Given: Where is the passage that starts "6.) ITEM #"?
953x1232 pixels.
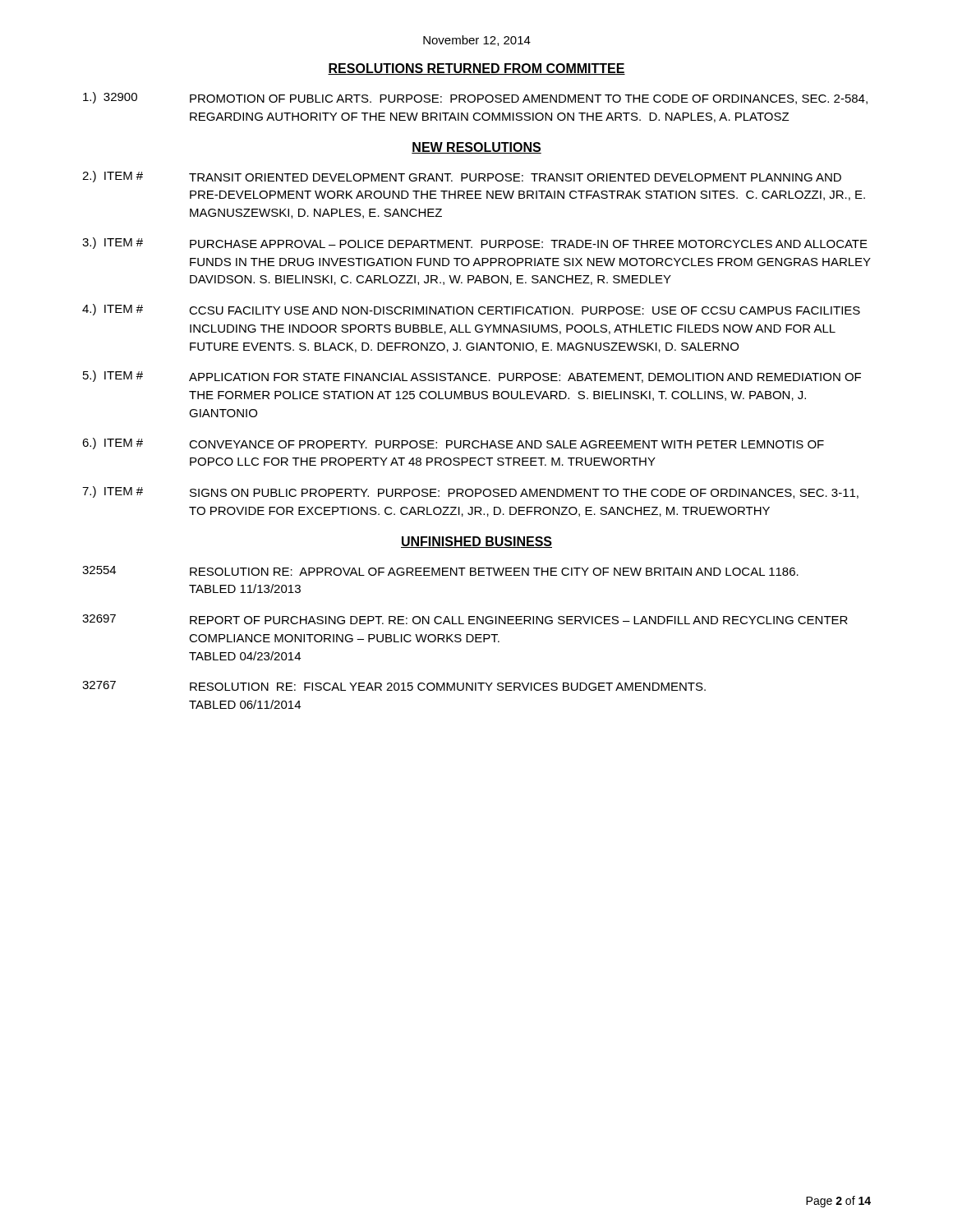Looking at the screenshot, I should [x=476, y=453].
